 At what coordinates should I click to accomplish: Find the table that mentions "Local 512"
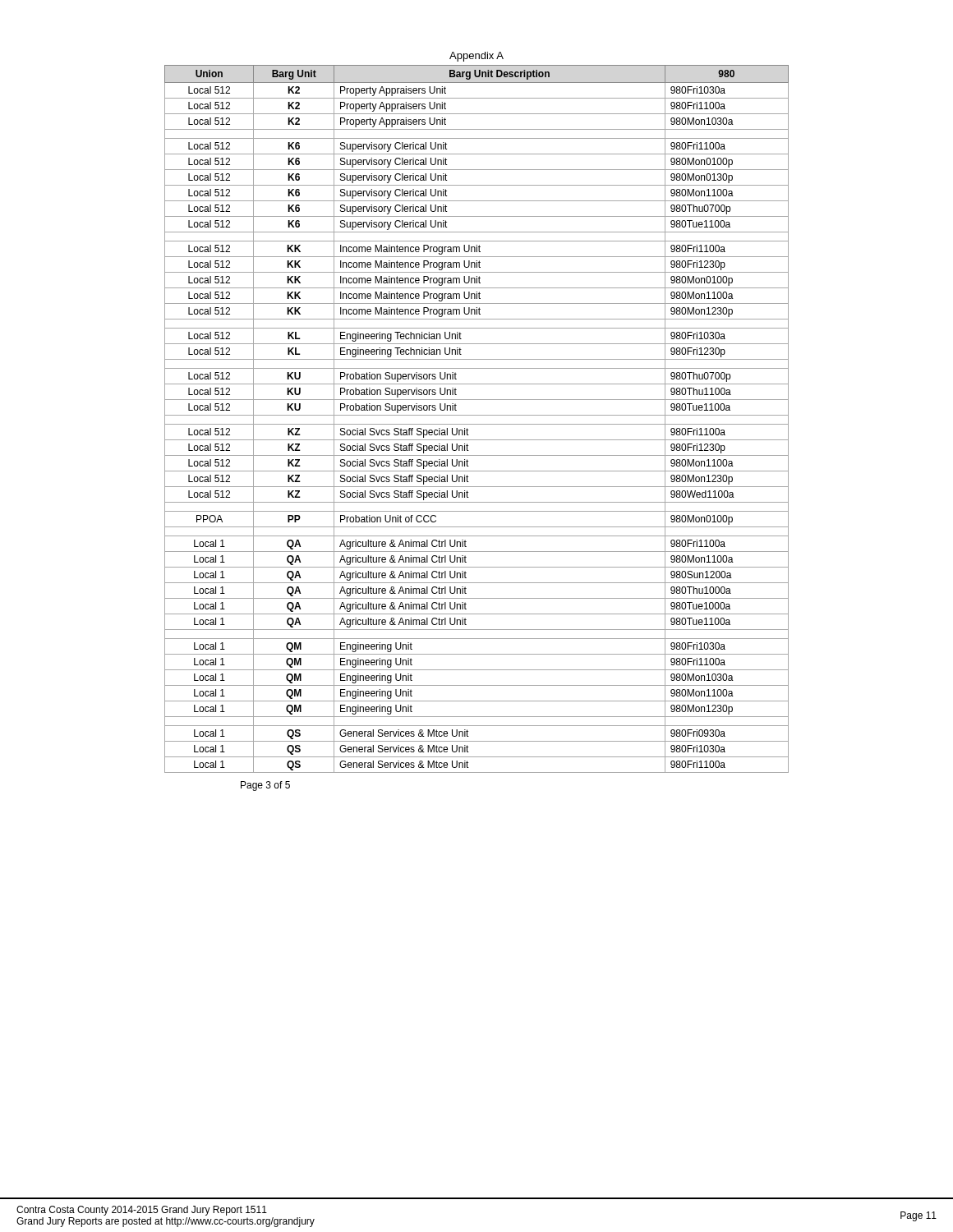(476, 419)
